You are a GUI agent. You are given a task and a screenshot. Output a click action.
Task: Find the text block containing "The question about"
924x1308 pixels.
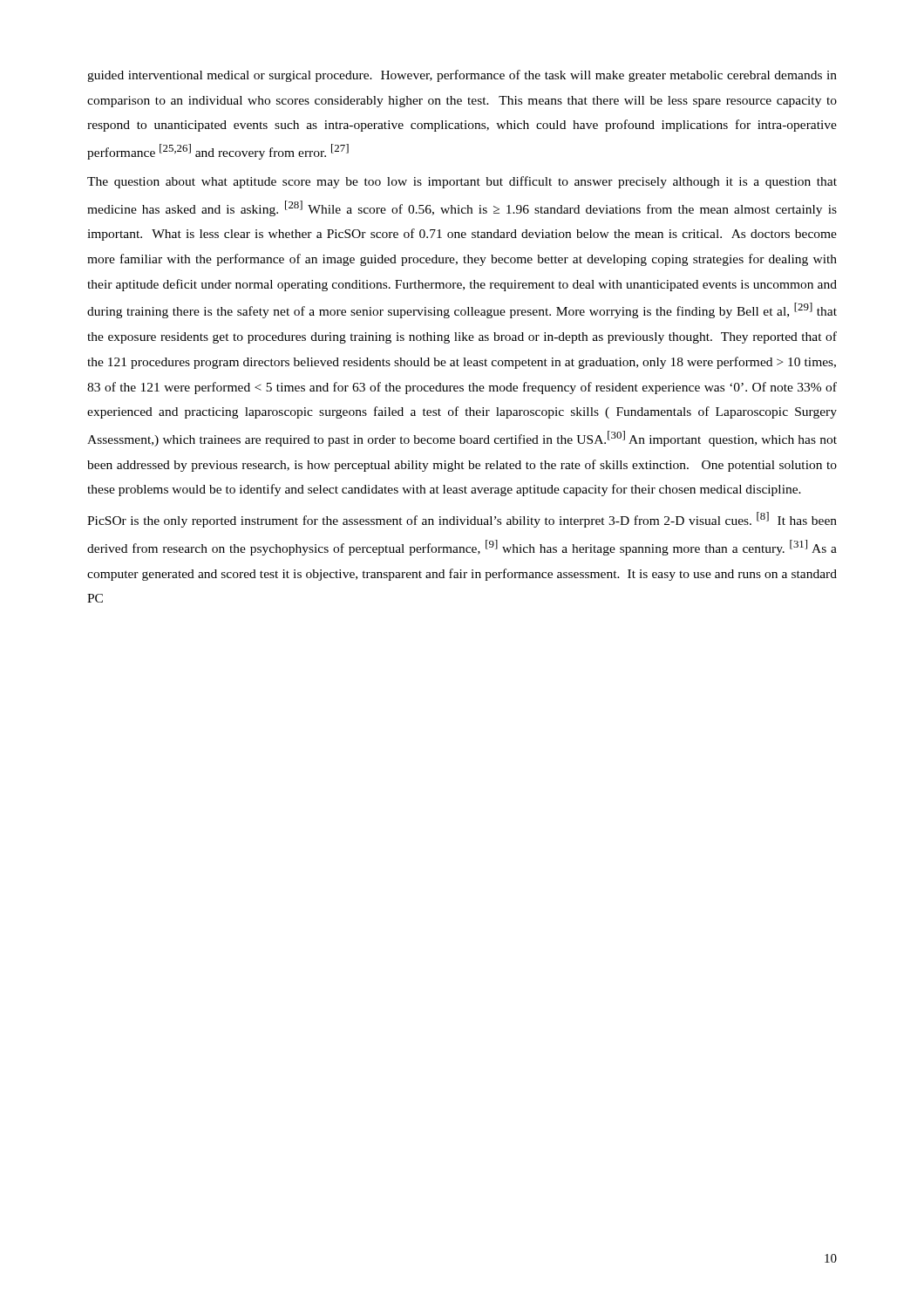pyautogui.click(x=462, y=335)
